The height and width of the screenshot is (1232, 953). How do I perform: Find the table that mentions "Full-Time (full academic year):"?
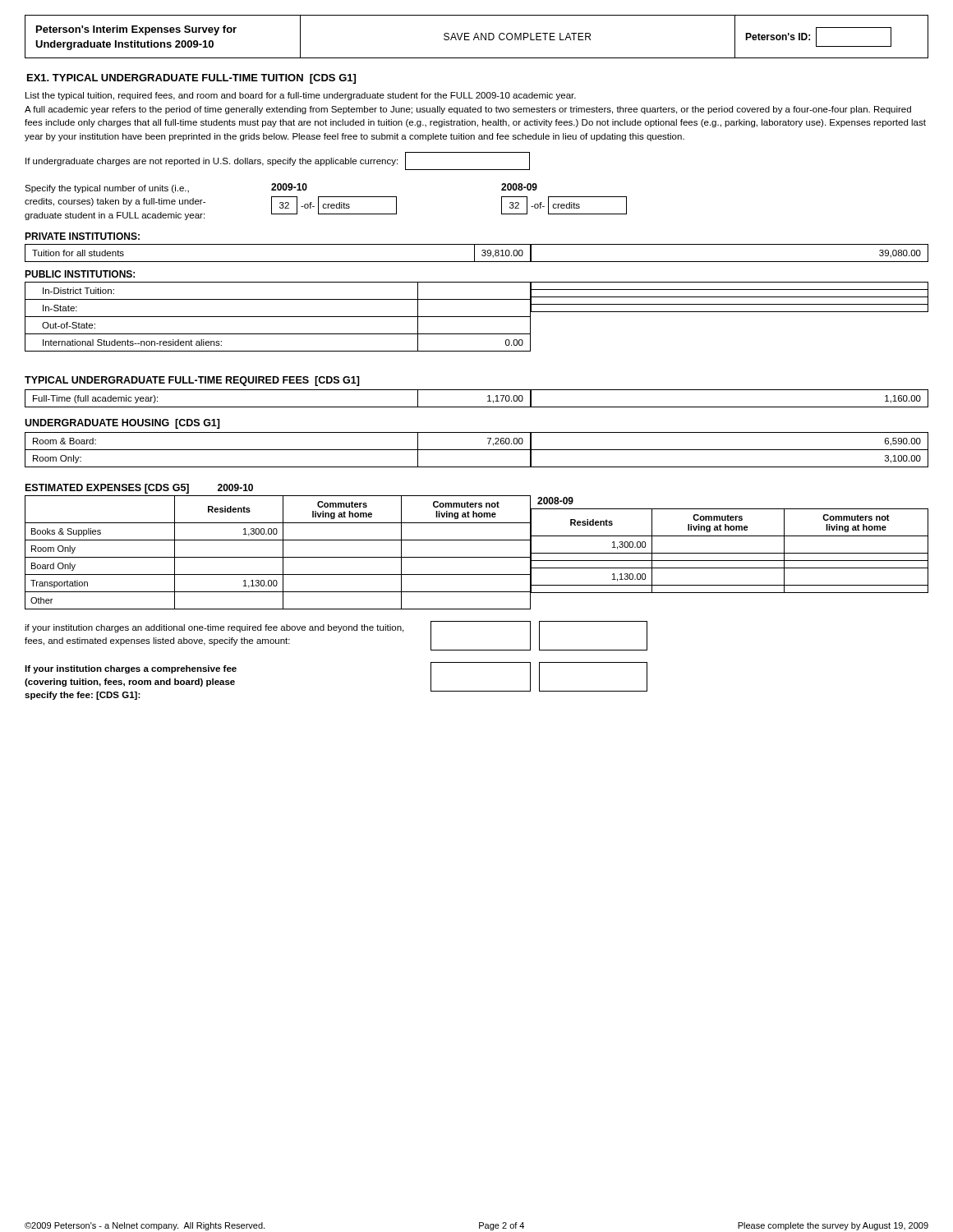point(476,398)
